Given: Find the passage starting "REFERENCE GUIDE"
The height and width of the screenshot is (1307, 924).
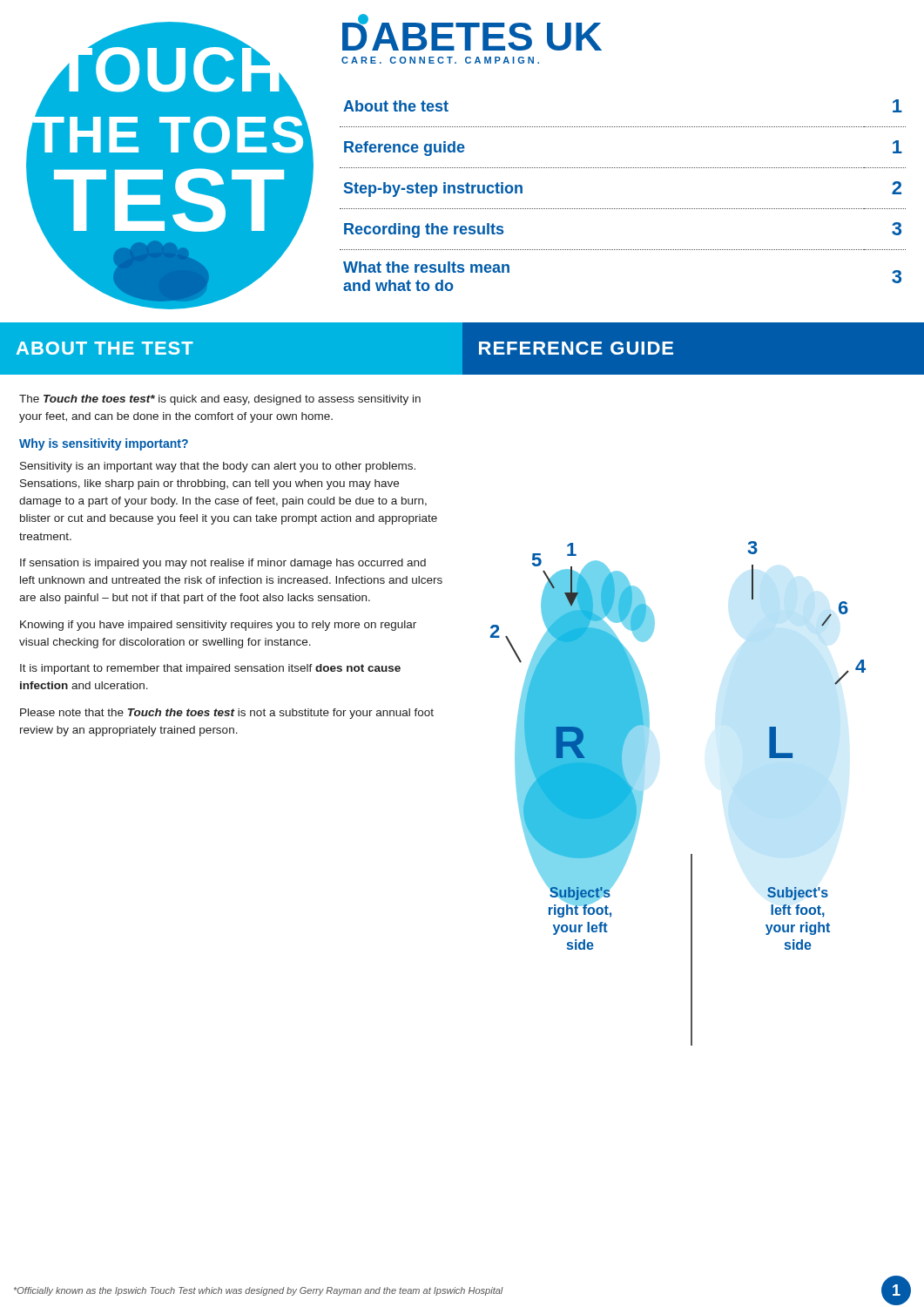Looking at the screenshot, I should (x=576, y=348).
